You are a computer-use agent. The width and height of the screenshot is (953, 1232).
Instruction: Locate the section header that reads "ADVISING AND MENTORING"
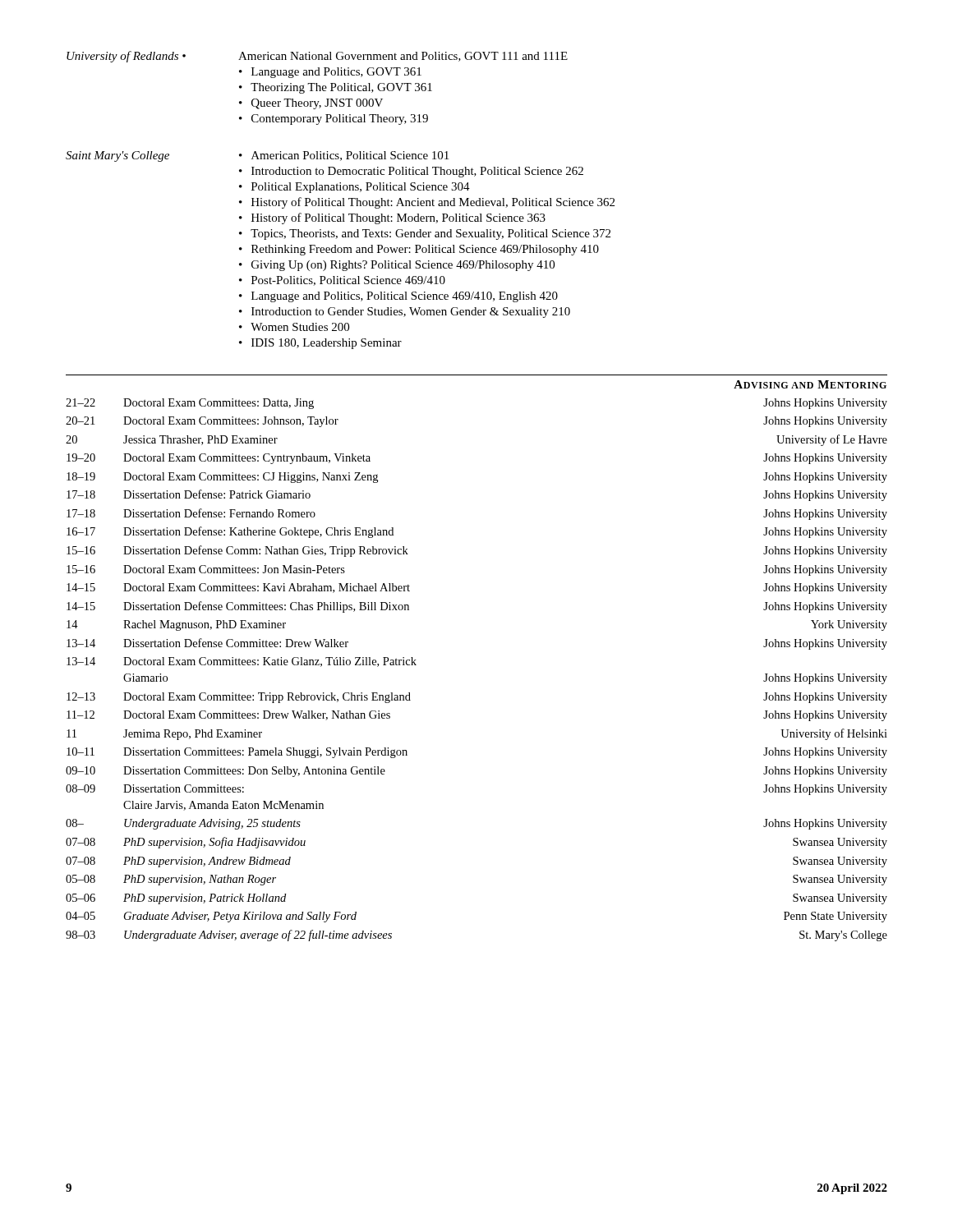pos(811,384)
